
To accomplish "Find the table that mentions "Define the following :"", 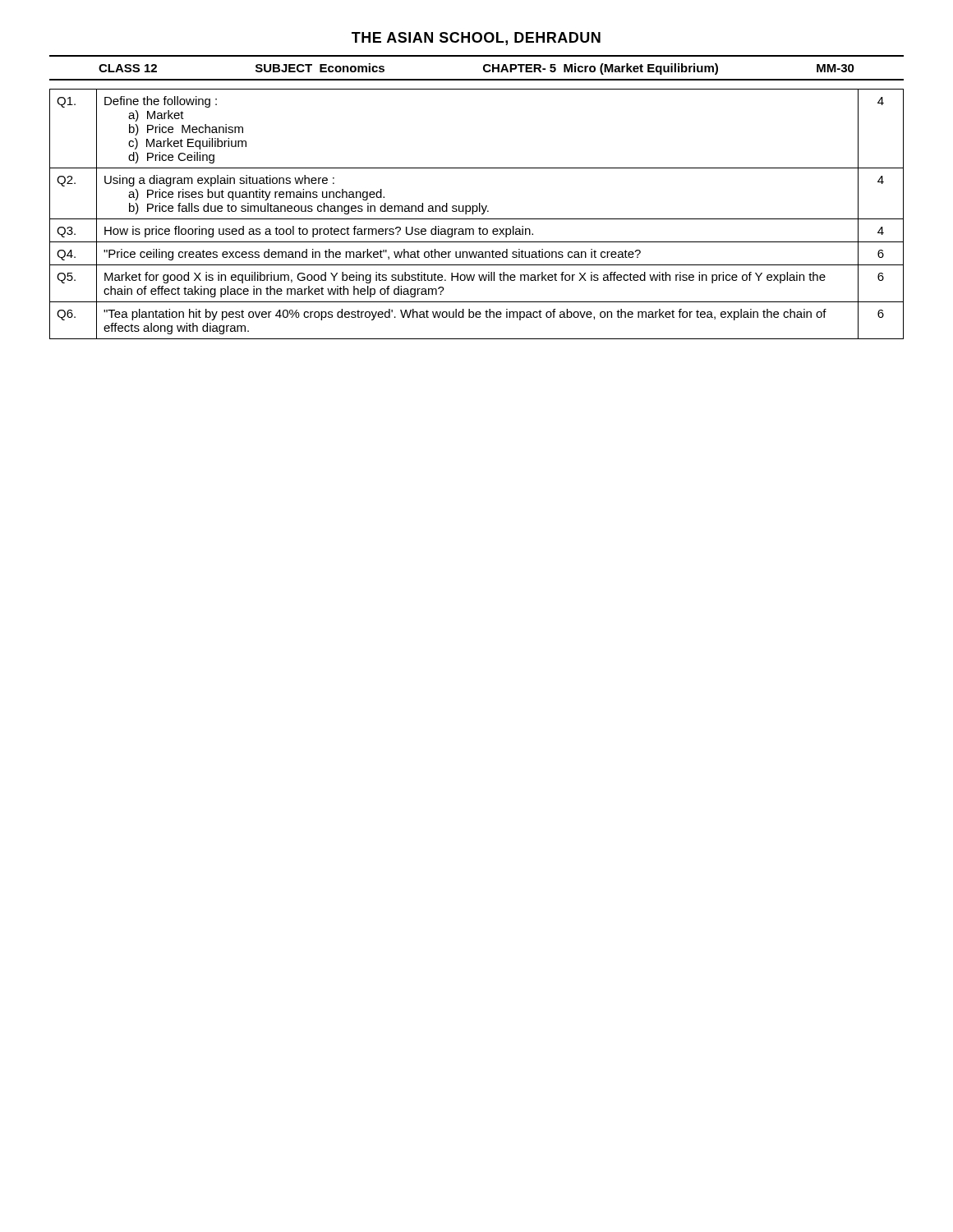I will (476, 214).
